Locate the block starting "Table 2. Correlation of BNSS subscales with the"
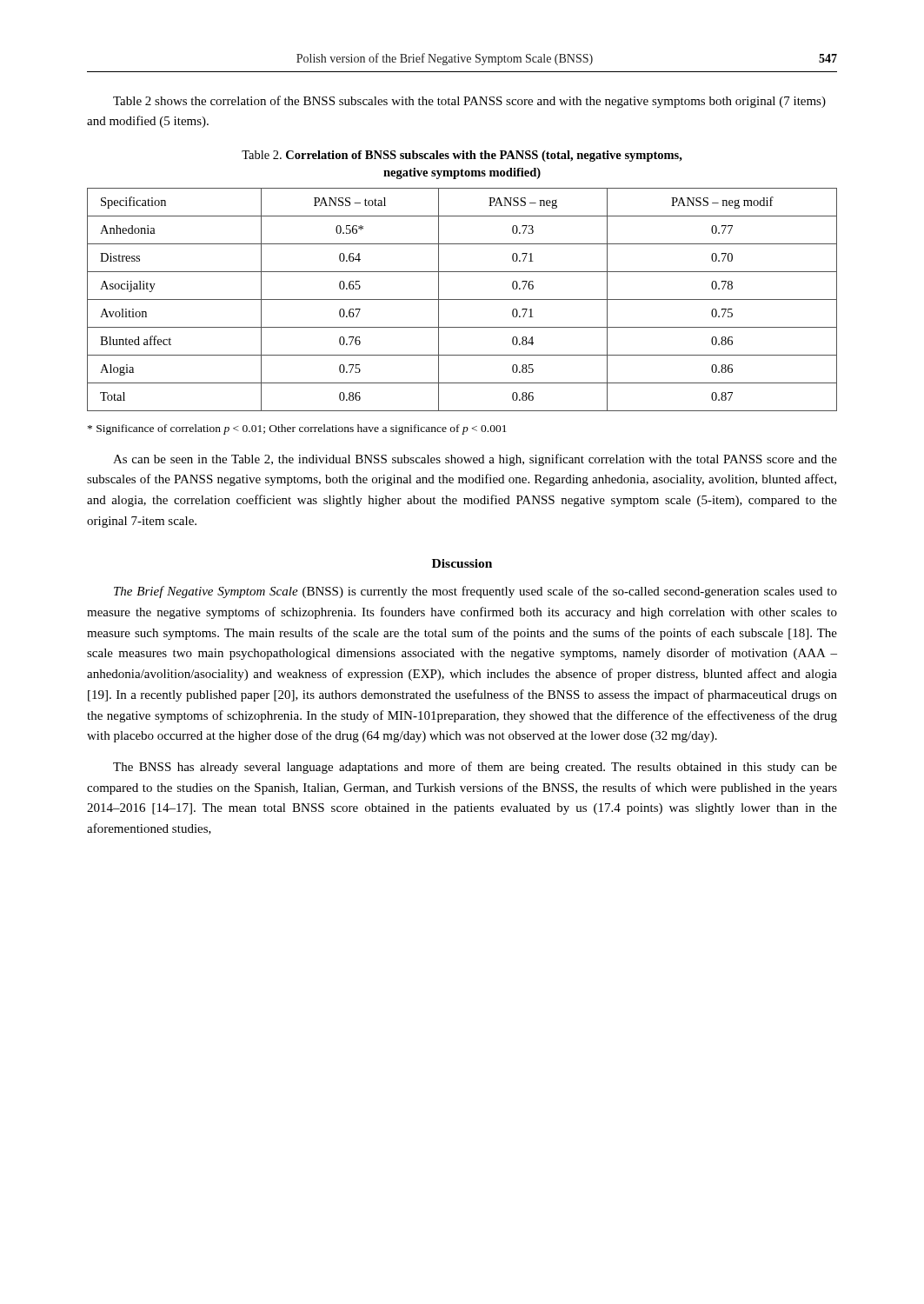This screenshot has height=1304, width=924. pyautogui.click(x=462, y=163)
